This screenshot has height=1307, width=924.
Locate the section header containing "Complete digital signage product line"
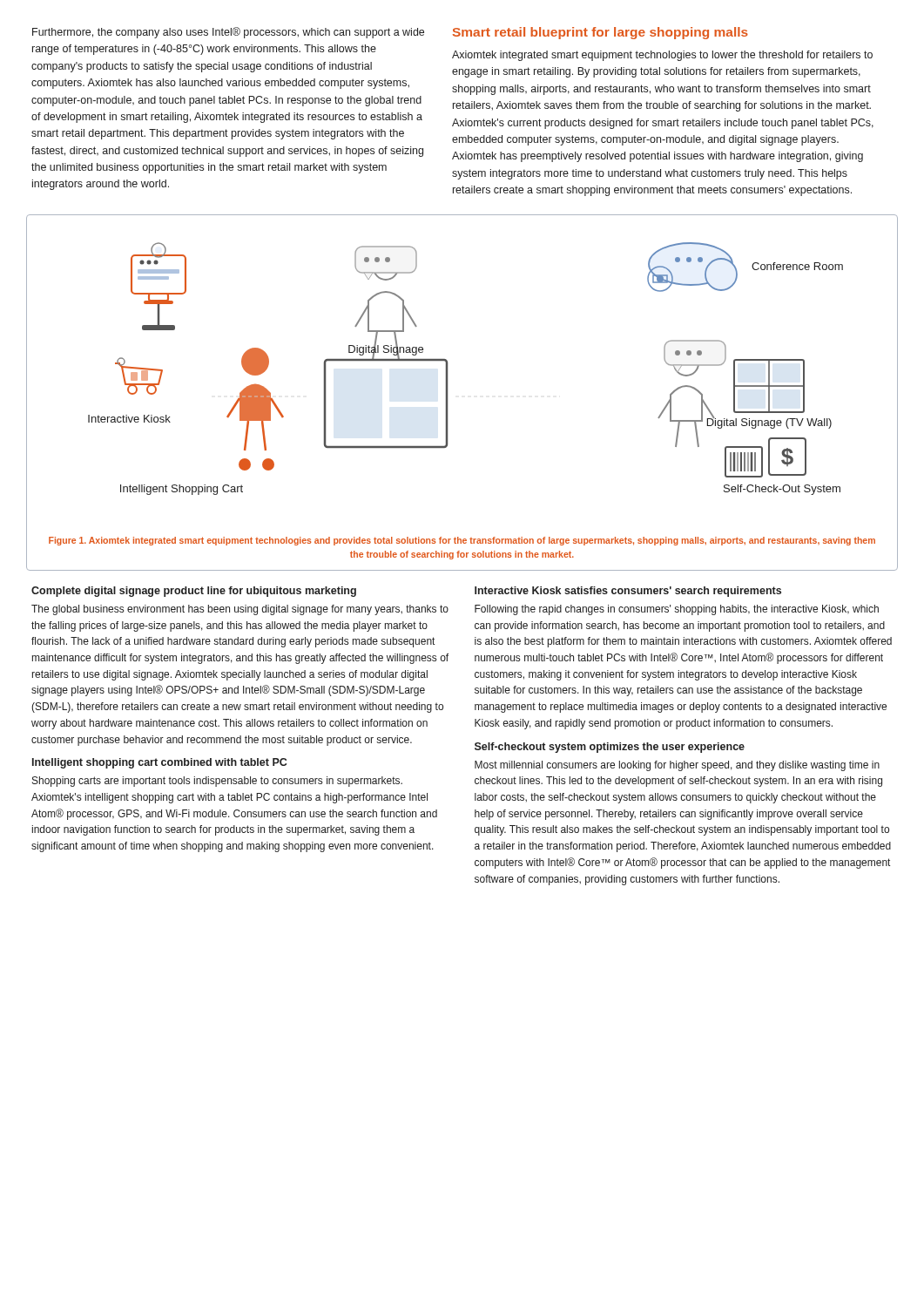[x=194, y=591]
